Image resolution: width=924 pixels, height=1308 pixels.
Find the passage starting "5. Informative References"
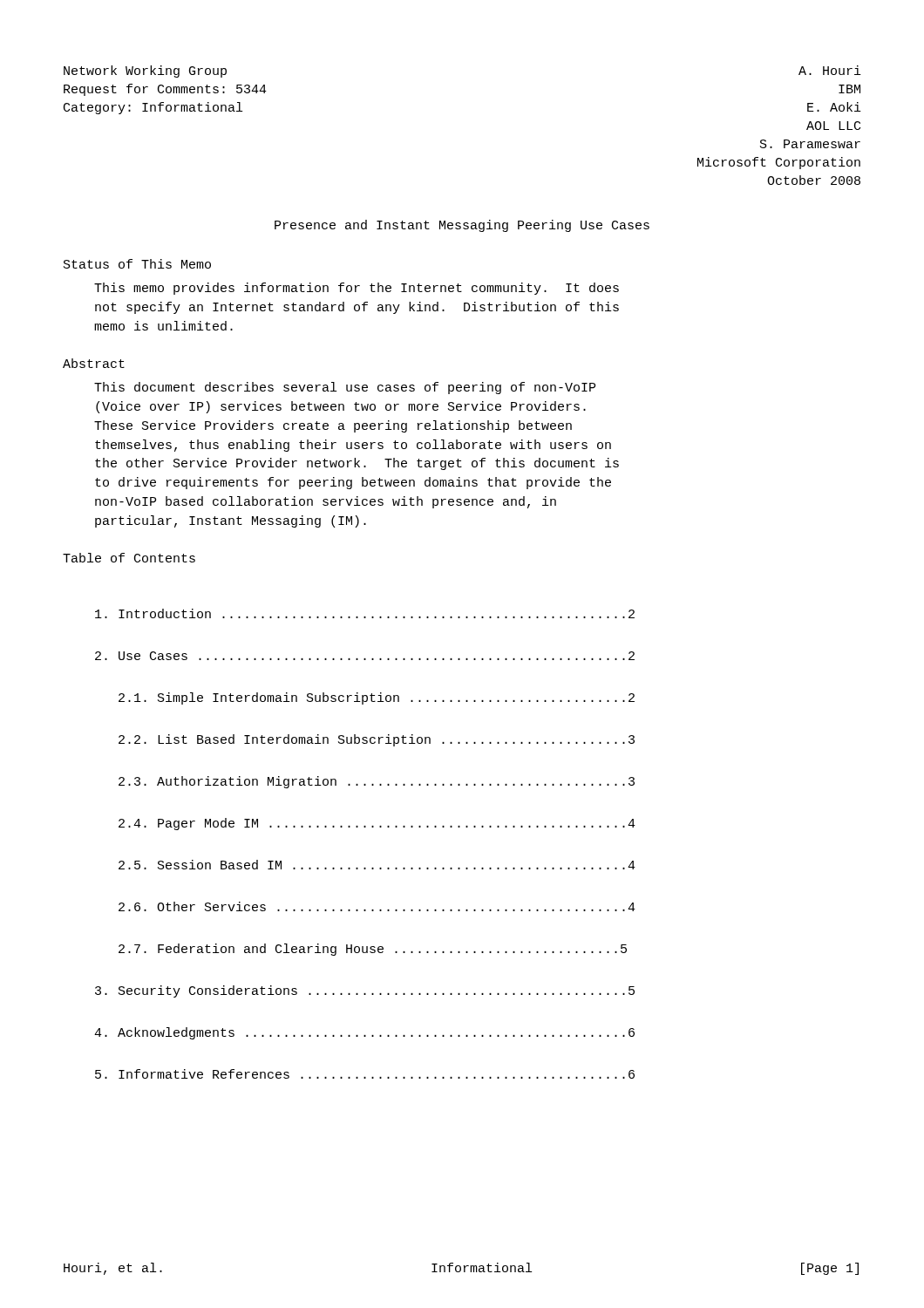[365, 1076]
